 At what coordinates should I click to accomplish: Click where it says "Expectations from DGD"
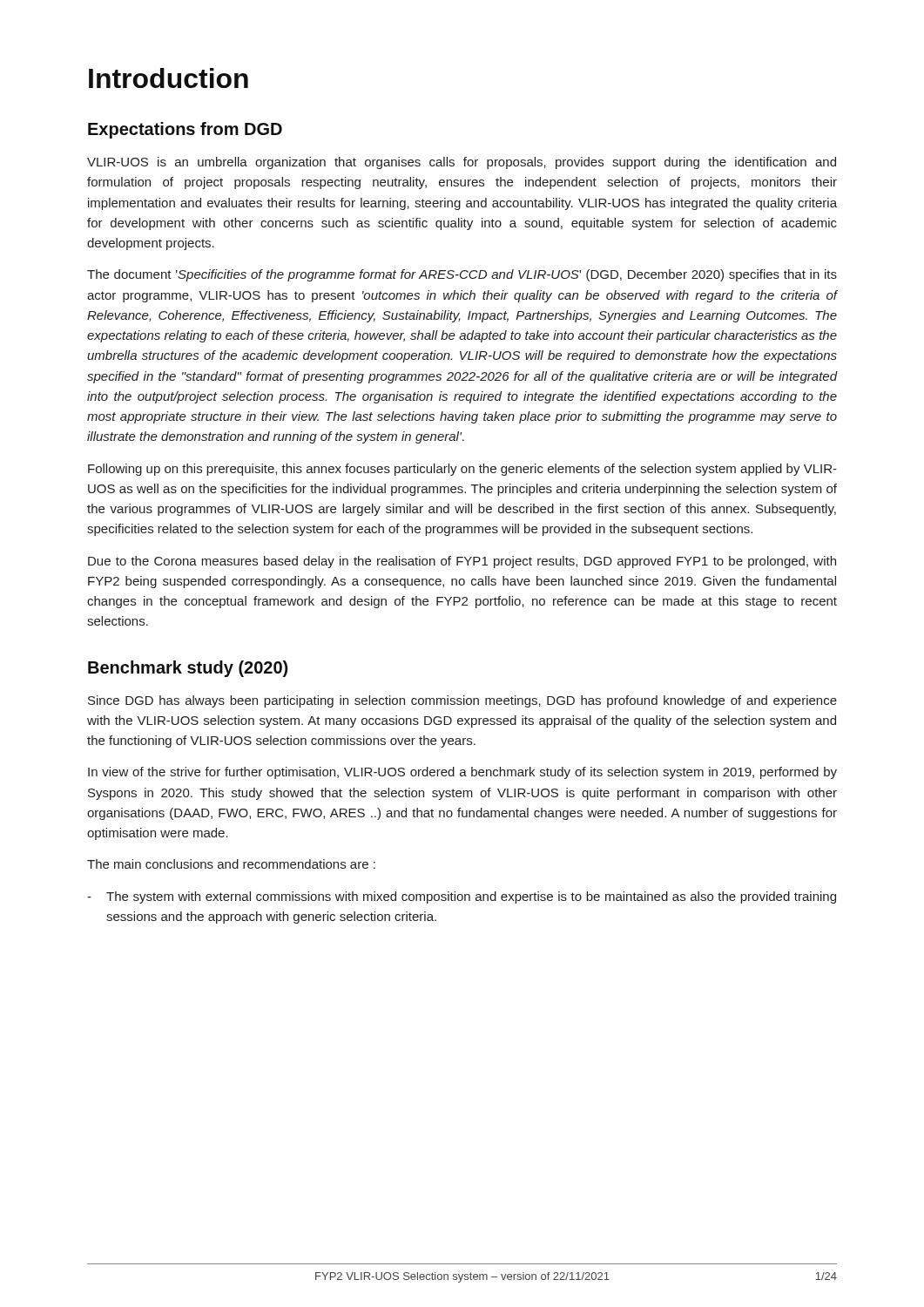tap(185, 129)
